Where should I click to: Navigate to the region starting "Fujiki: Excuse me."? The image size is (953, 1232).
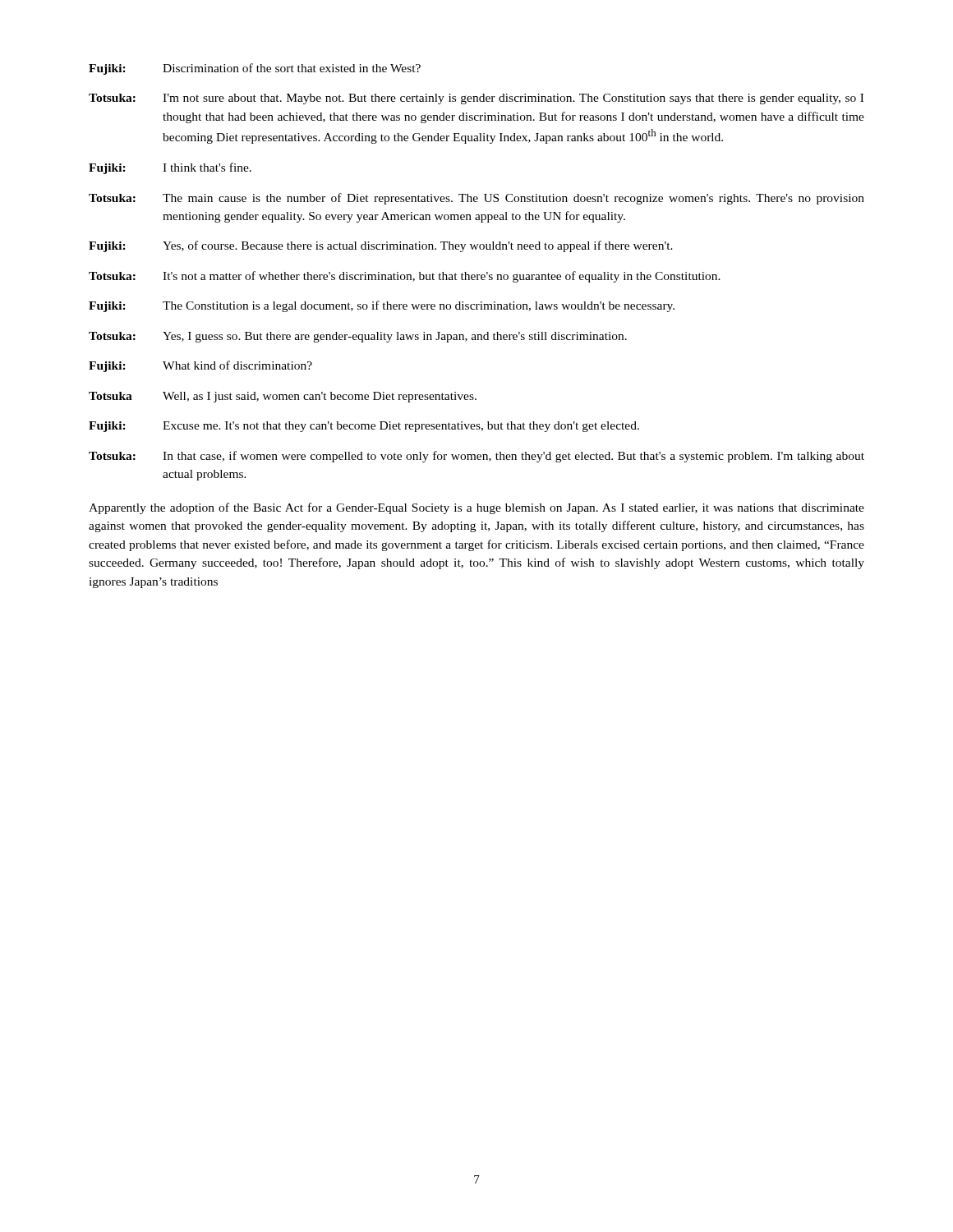[x=476, y=426]
